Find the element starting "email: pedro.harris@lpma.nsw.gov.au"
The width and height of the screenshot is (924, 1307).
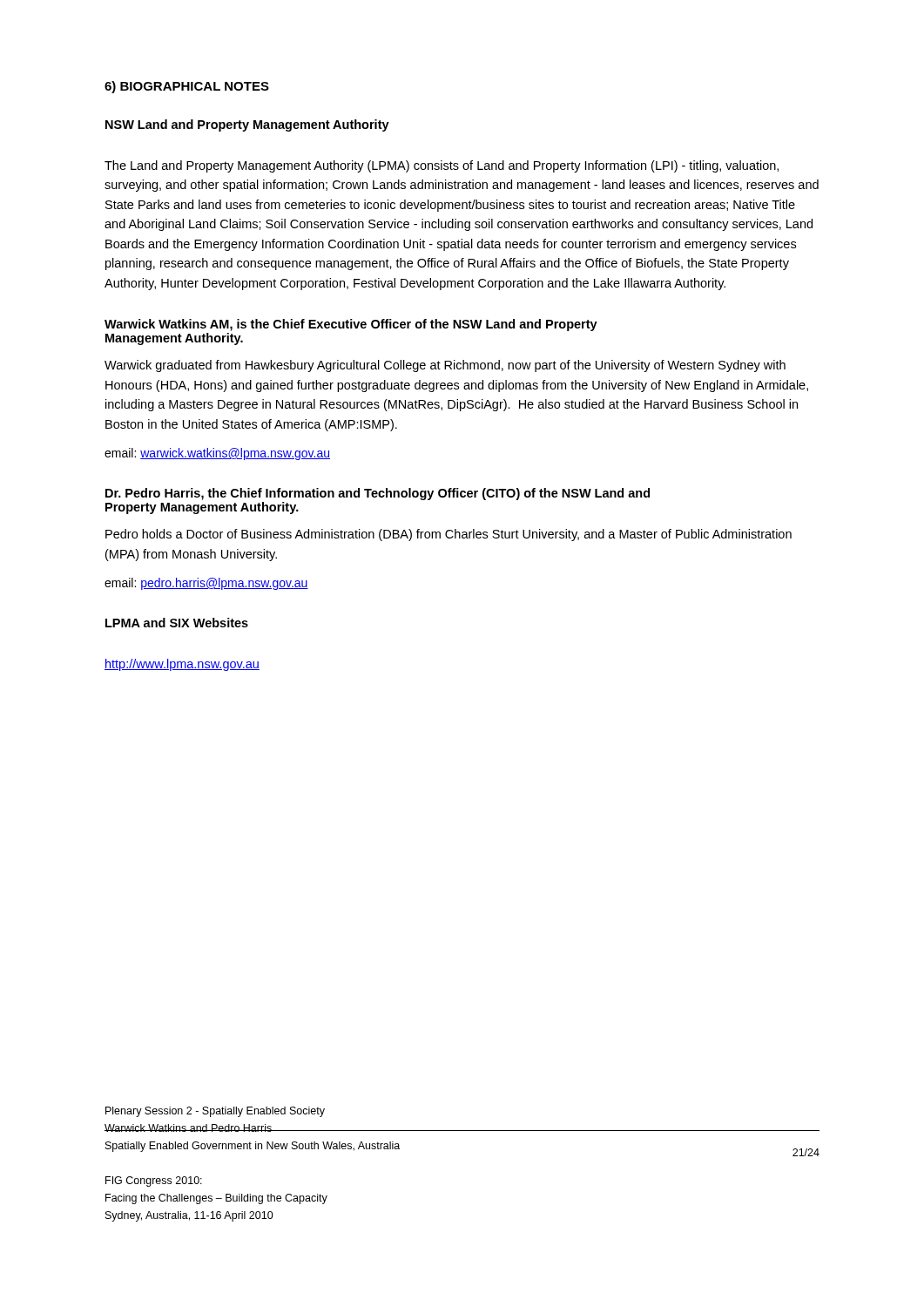coord(206,583)
